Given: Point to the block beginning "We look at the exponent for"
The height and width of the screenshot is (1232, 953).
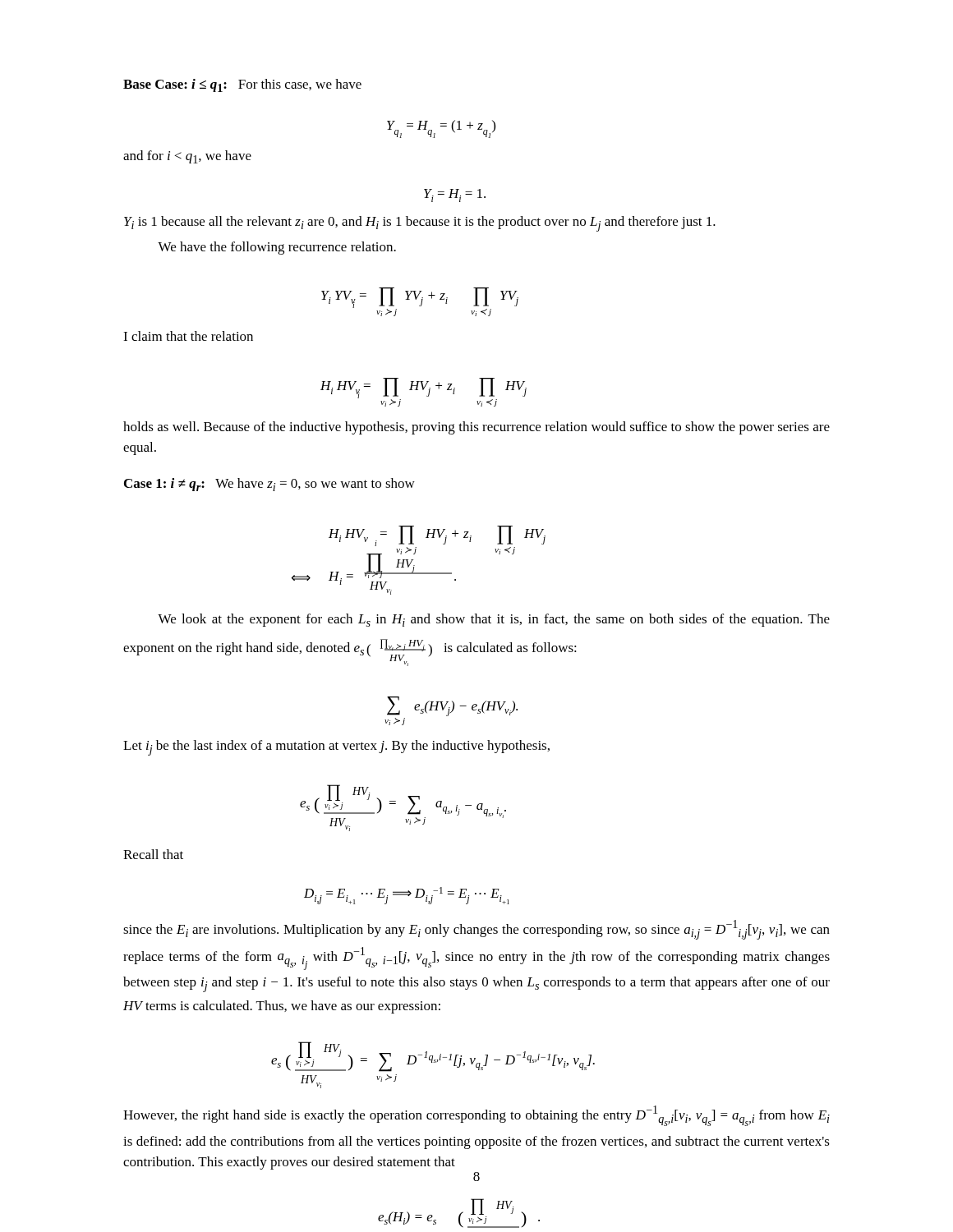Looking at the screenshot, I should click(x=476, y=638).
